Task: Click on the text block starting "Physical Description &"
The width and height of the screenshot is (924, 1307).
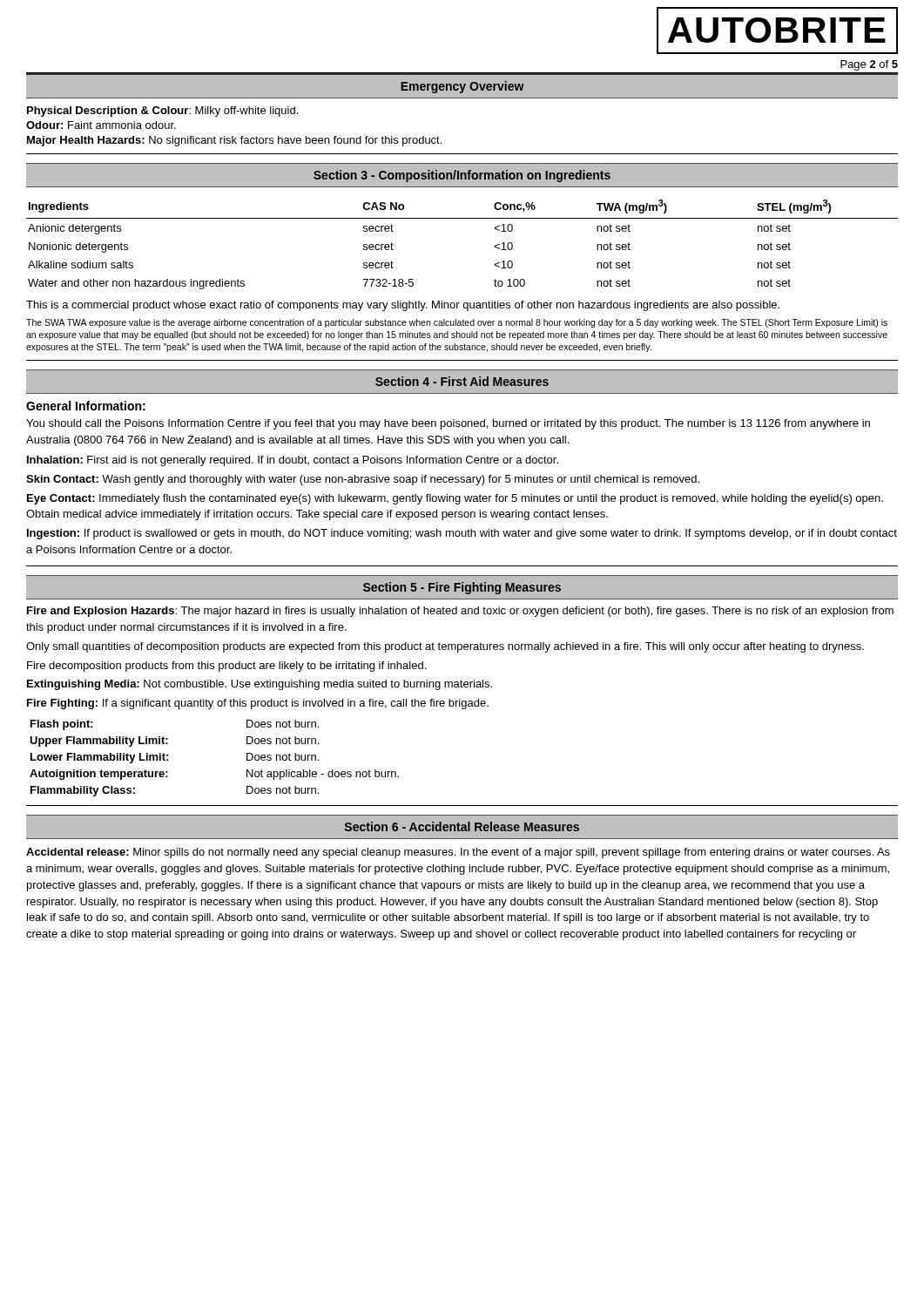Action: [x=162, y=112]
